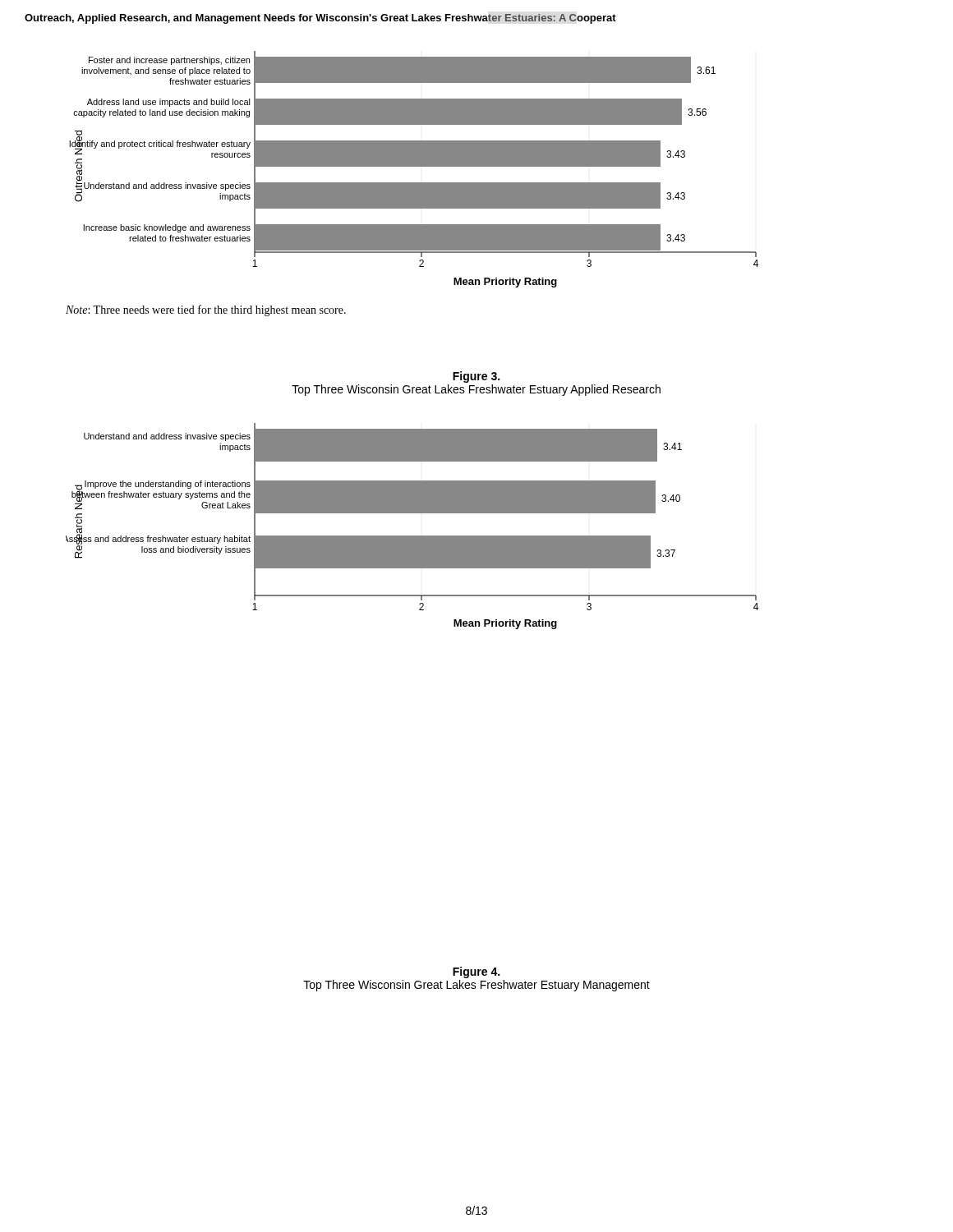The image size is (953, 1232).
Task: Click on the text starting "Figure 4. Top Three Wisconsin Great Lakes"
Action: pos(476,978)
